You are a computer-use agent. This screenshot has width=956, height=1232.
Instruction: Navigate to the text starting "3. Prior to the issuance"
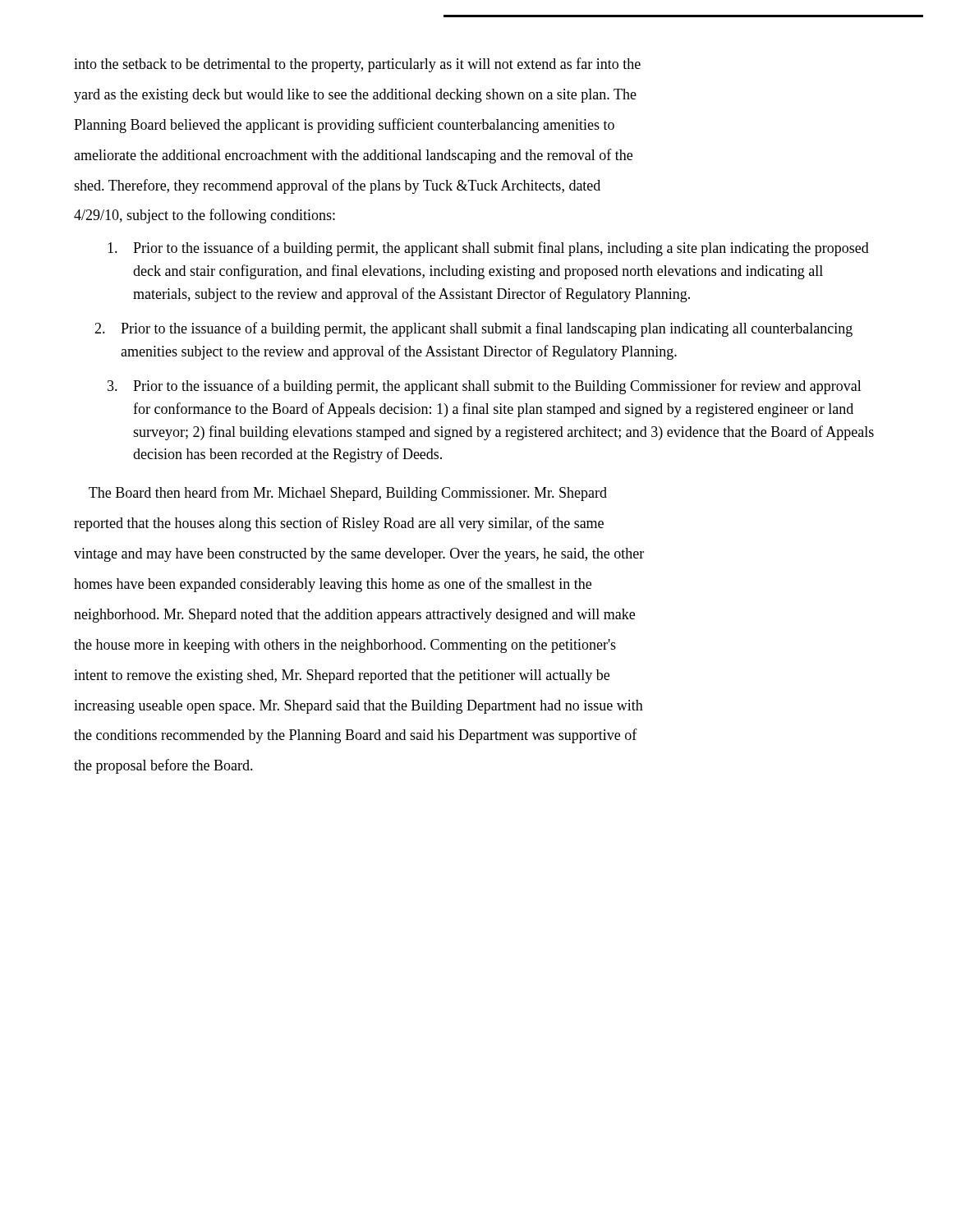tap(494, 421)
